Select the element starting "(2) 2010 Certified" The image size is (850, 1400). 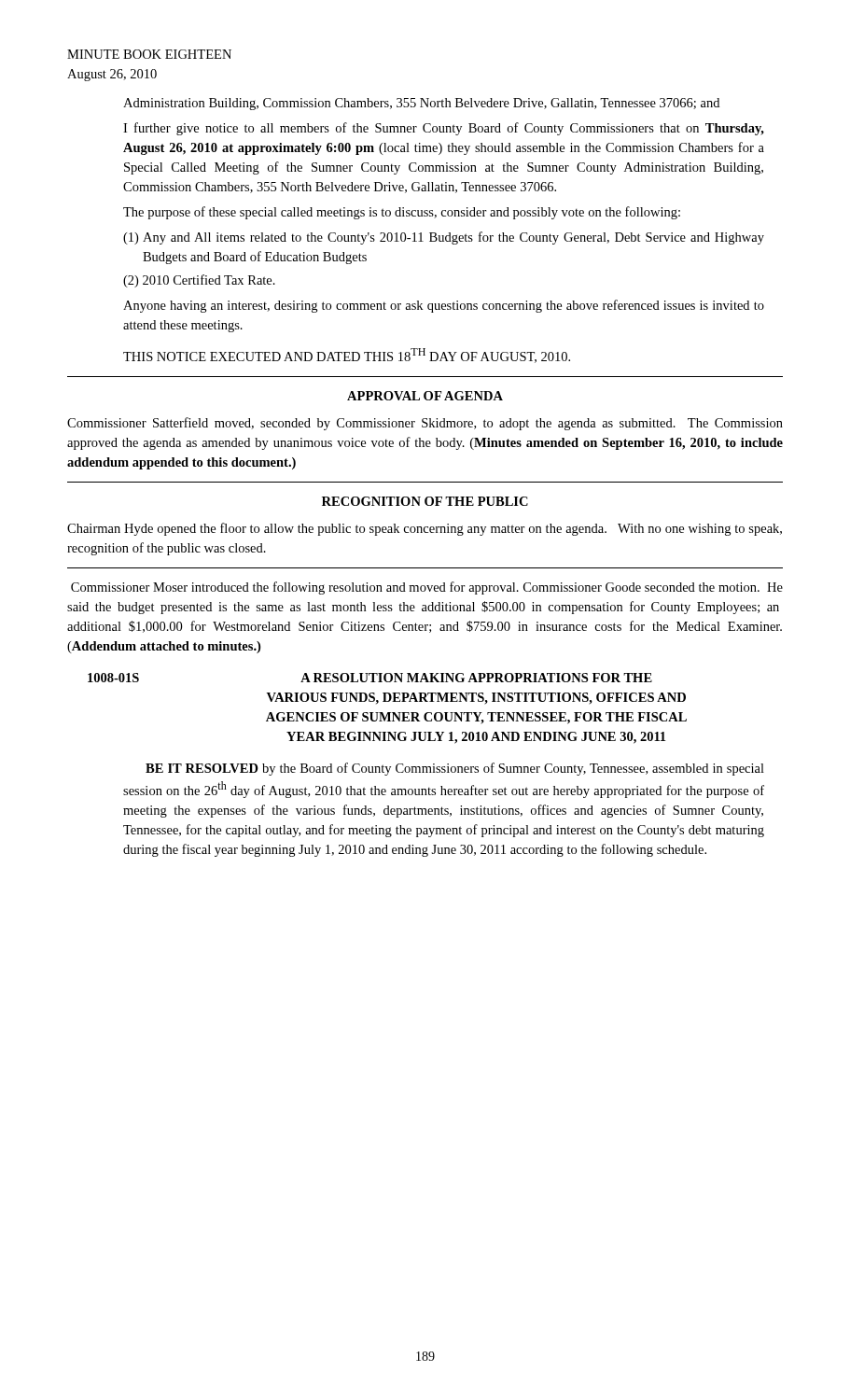pyautogui.click(x=199, y=280)
